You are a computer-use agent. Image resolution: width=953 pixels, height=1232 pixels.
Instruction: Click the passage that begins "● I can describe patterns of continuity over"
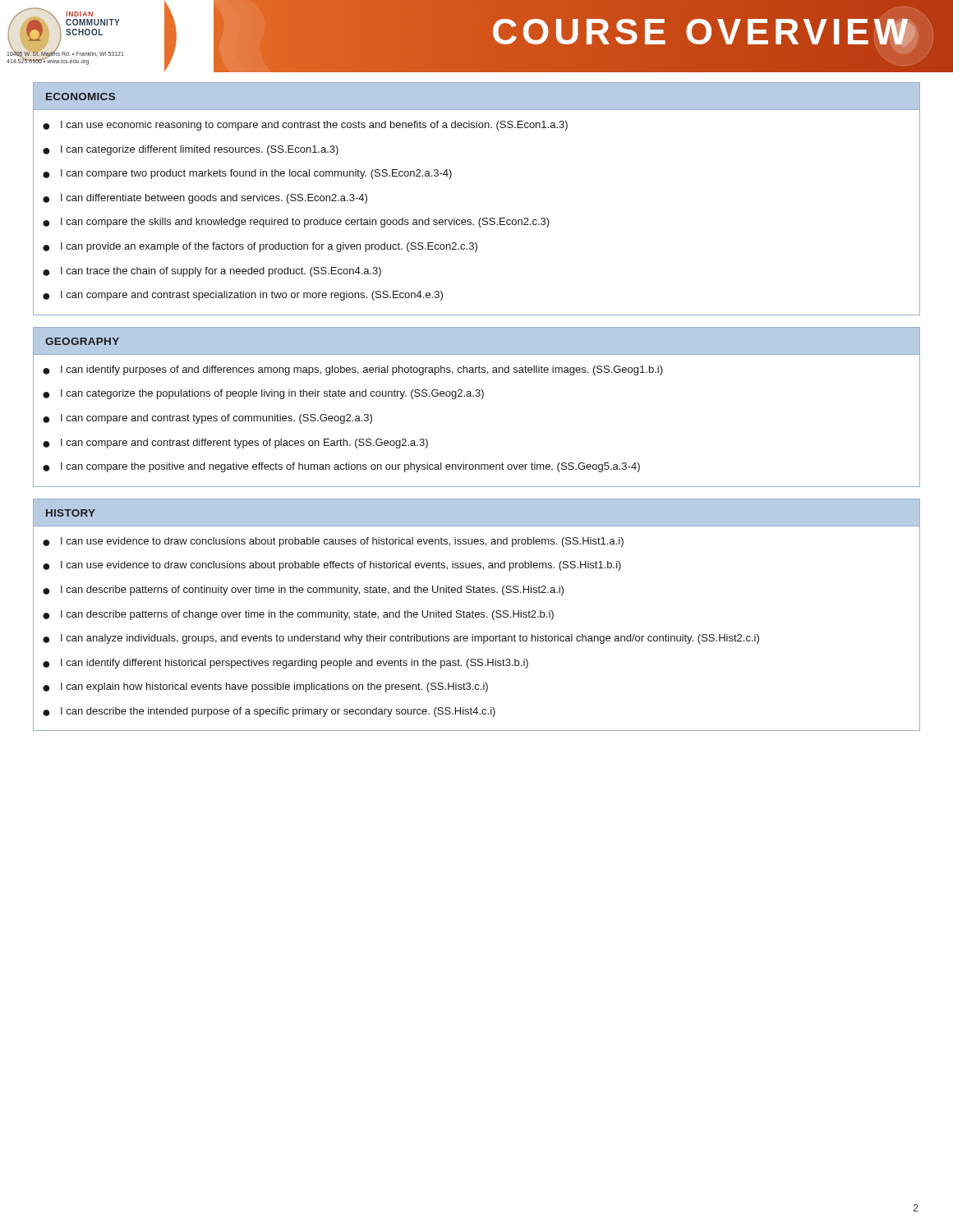point(303,591)
